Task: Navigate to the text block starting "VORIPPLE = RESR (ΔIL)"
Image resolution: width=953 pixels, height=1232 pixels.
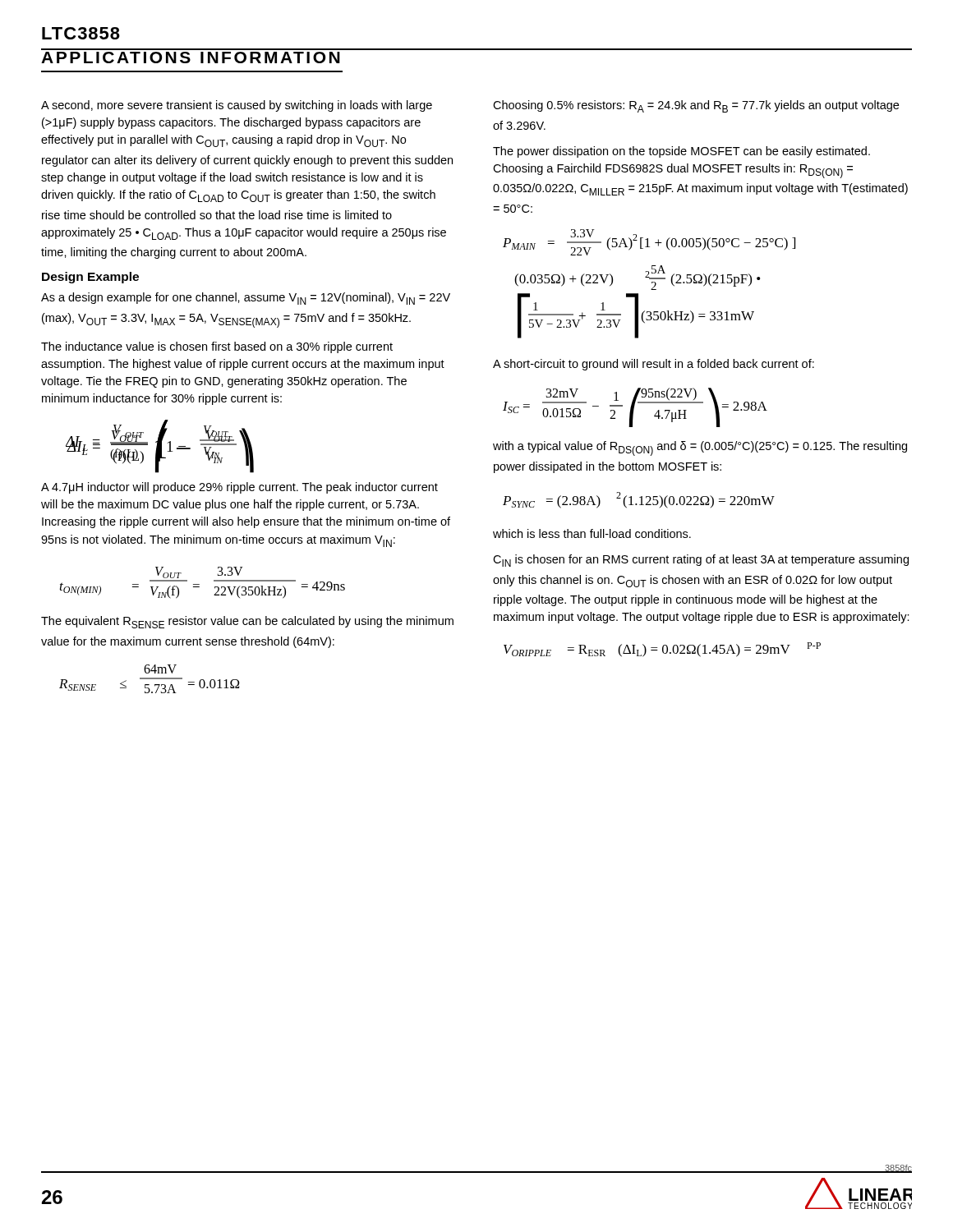Action: (678, 648)
